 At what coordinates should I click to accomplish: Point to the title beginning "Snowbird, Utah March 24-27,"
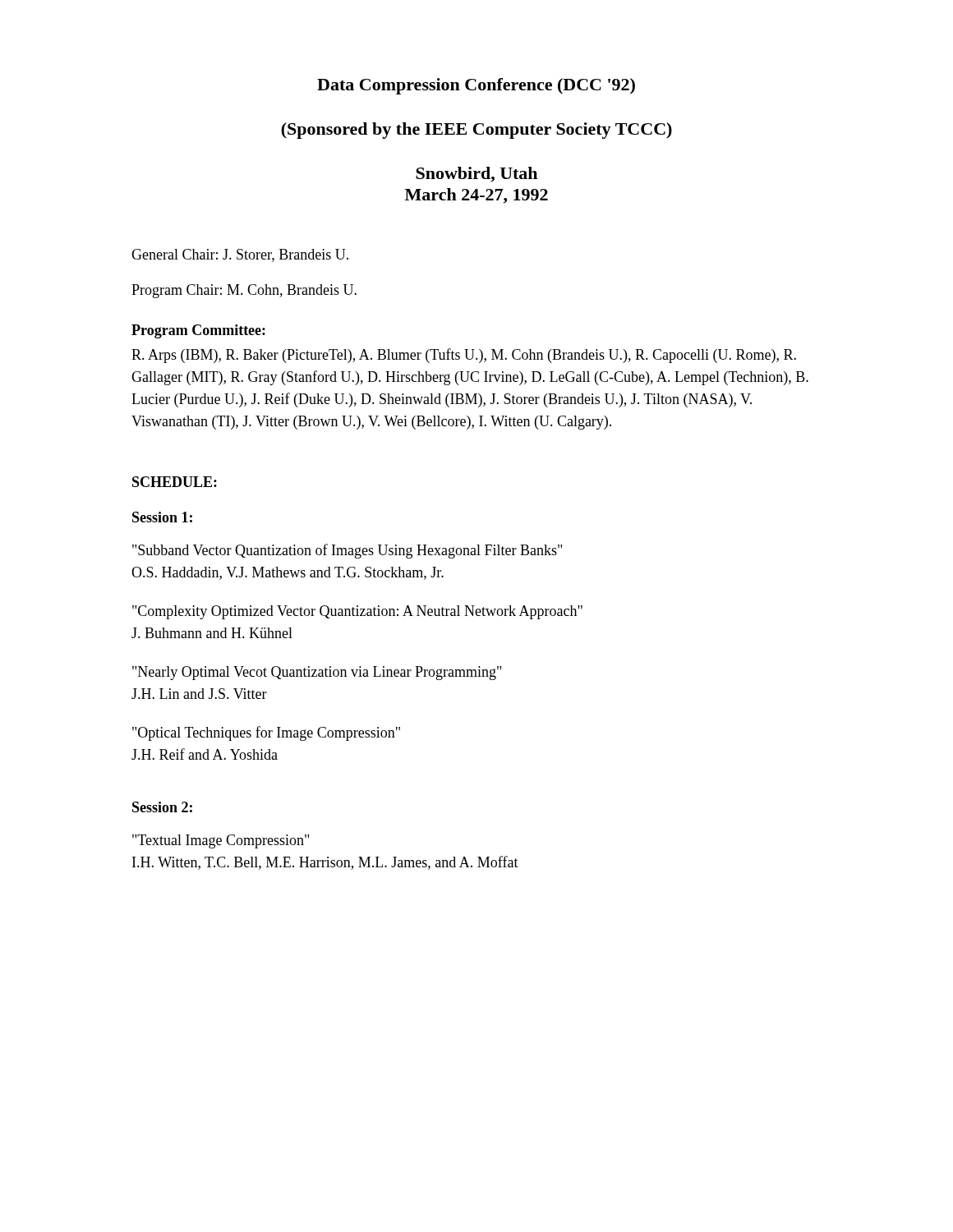click(x=476, y=184)
